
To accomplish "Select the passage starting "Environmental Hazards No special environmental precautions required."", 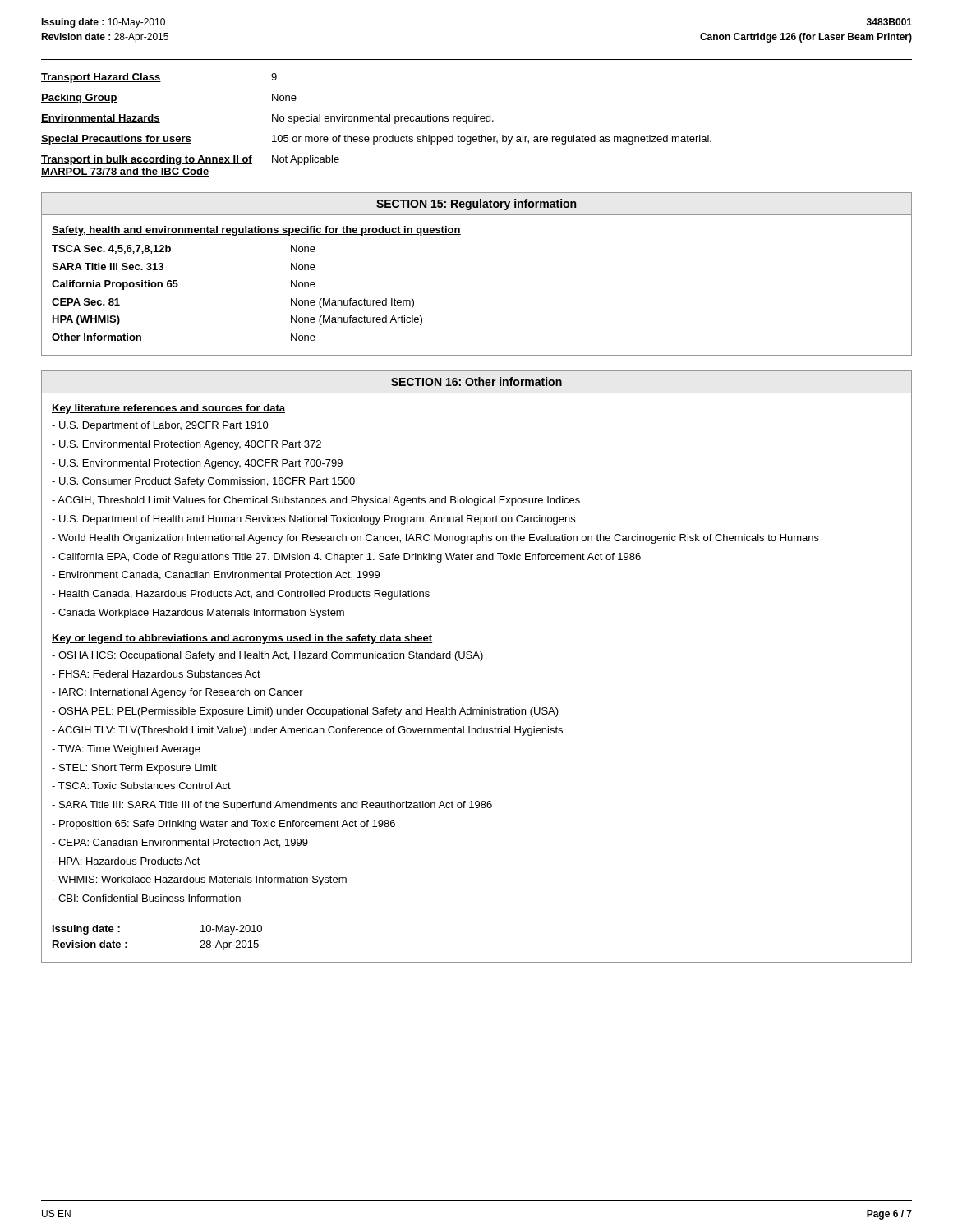I will coord(476,118).
